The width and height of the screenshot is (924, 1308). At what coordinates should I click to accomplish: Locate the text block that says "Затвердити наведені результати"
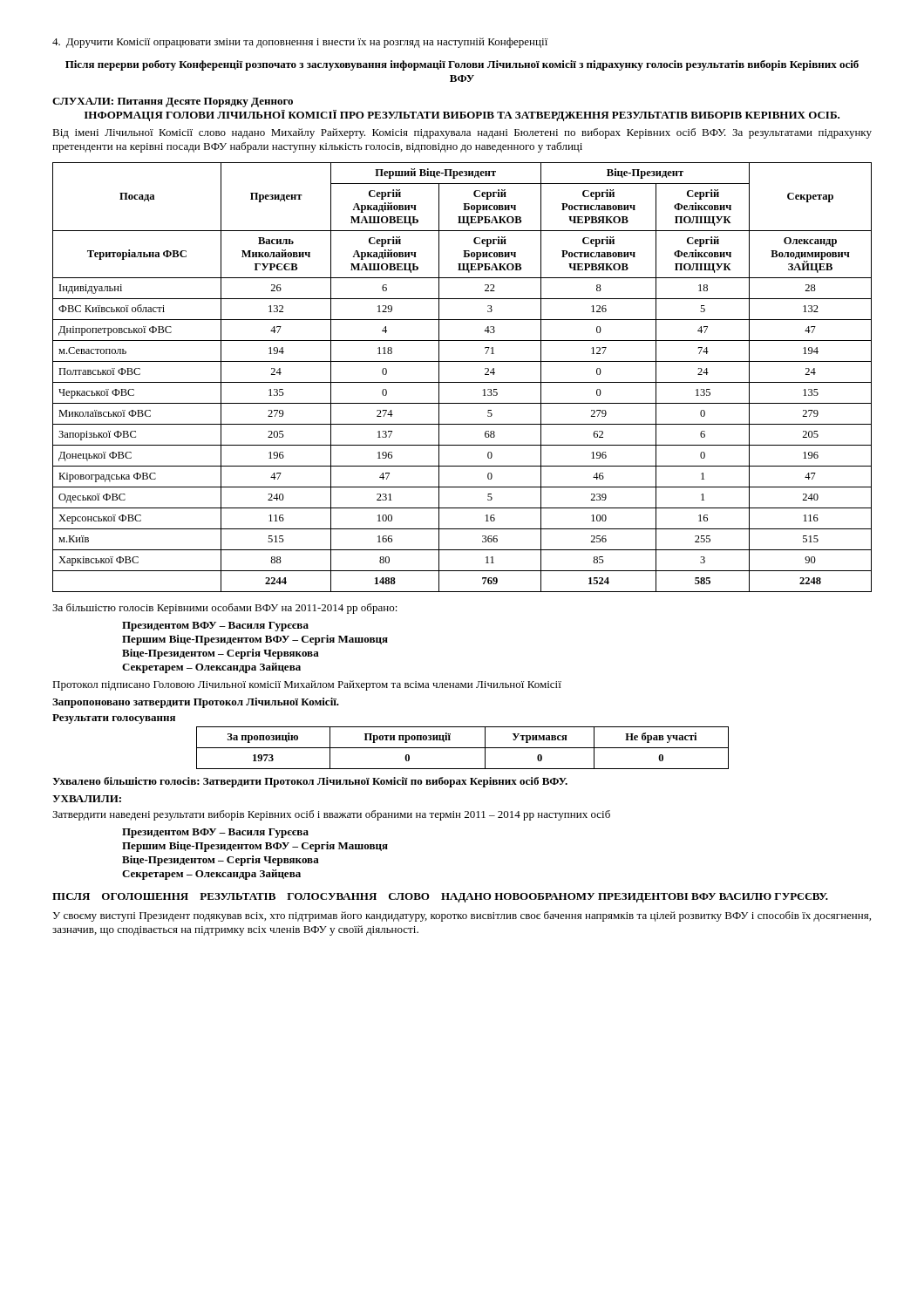tap(331, 814)
